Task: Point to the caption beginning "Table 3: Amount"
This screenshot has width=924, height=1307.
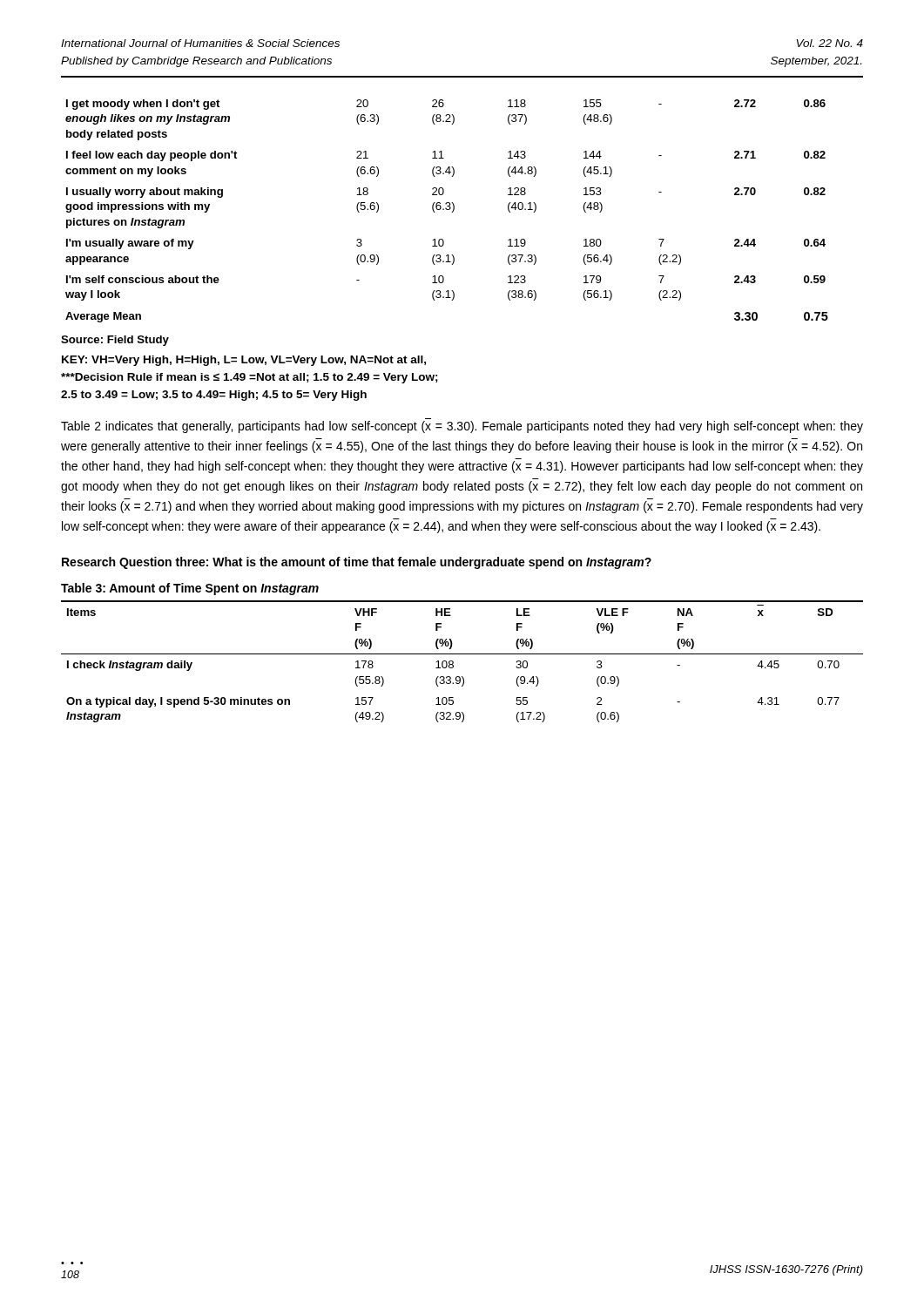Action: [x=190, y=588]
